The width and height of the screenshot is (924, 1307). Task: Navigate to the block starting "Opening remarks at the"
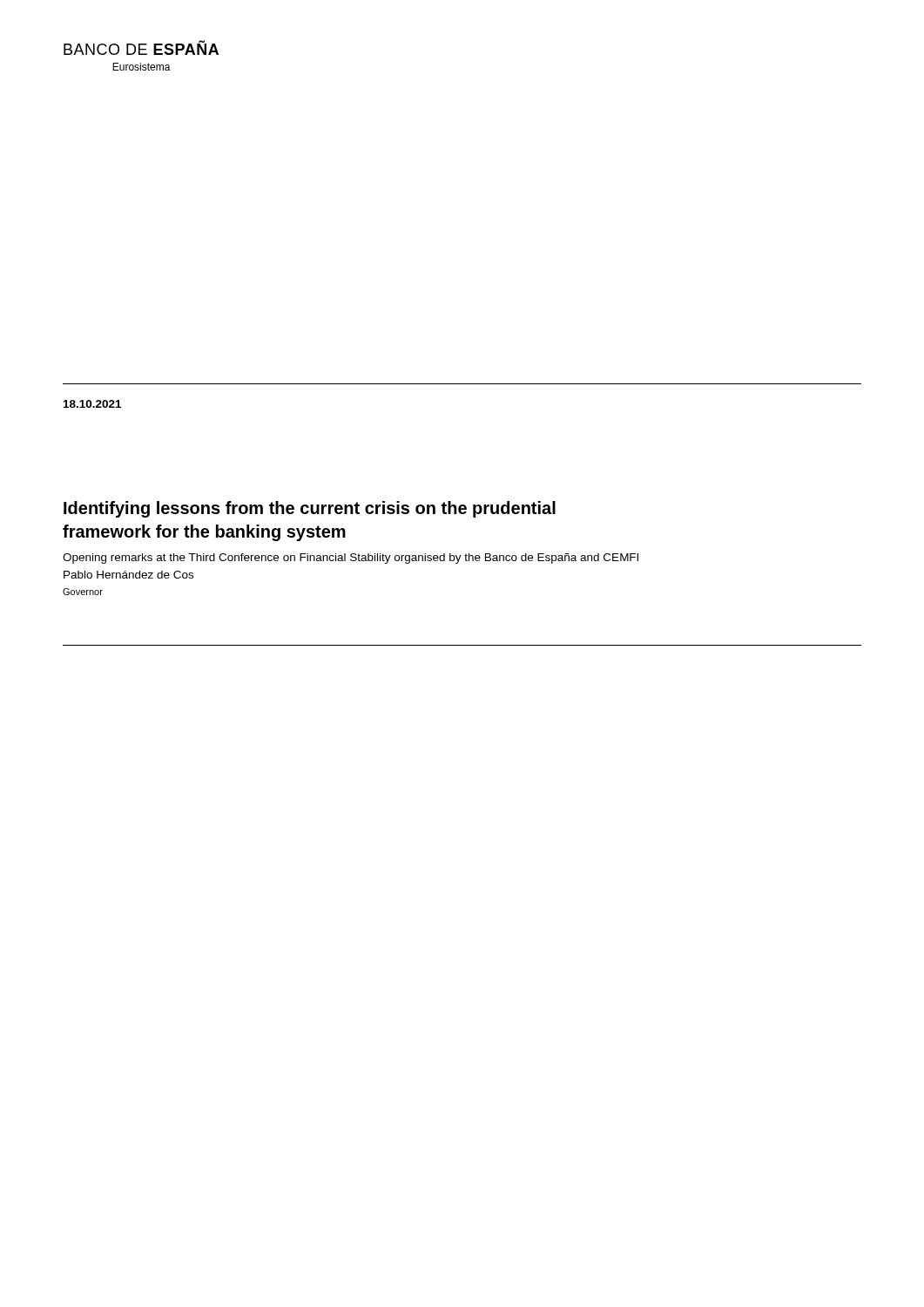[351, 559]
